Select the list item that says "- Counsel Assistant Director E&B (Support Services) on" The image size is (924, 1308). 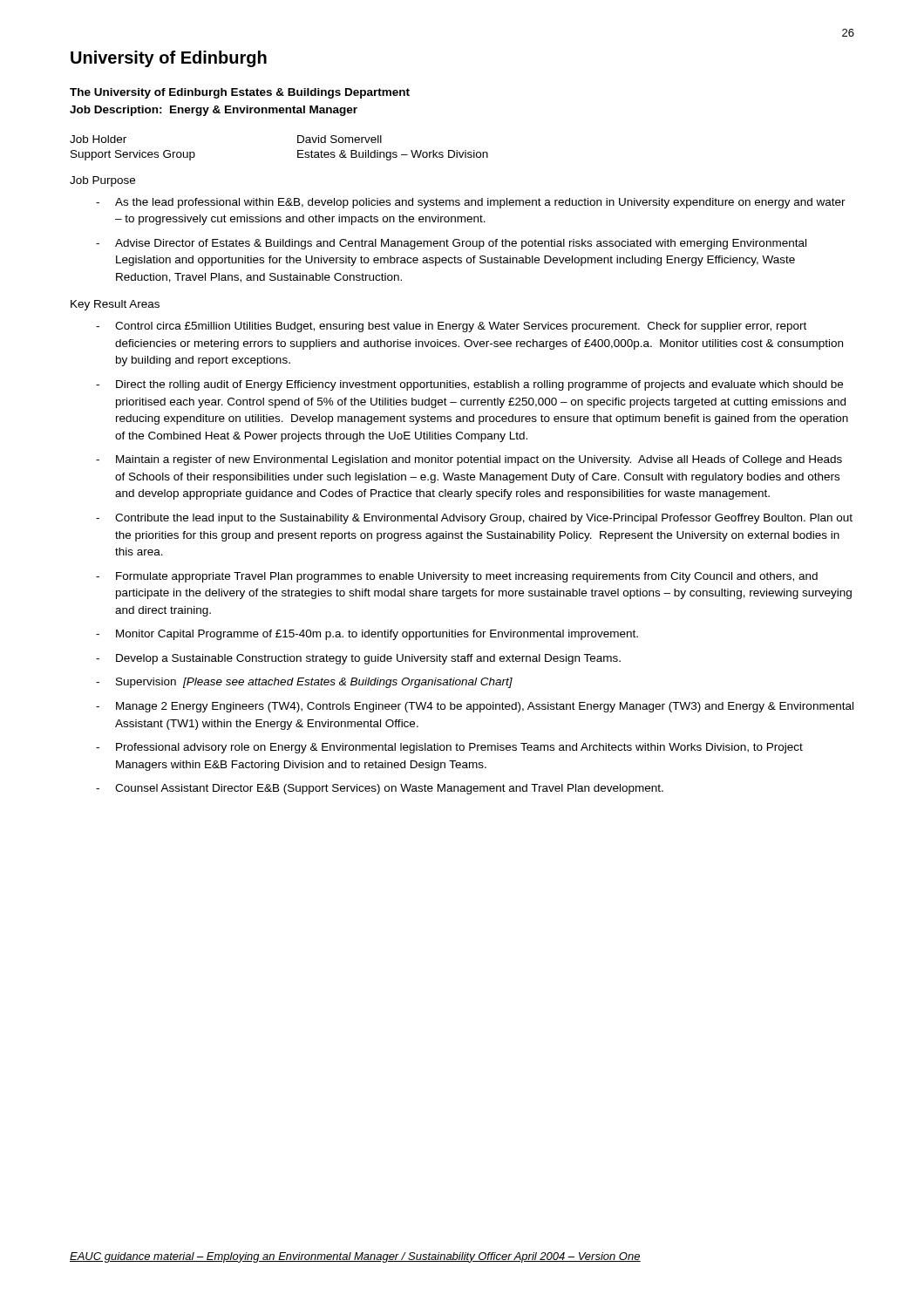click(x=475, y=788)
